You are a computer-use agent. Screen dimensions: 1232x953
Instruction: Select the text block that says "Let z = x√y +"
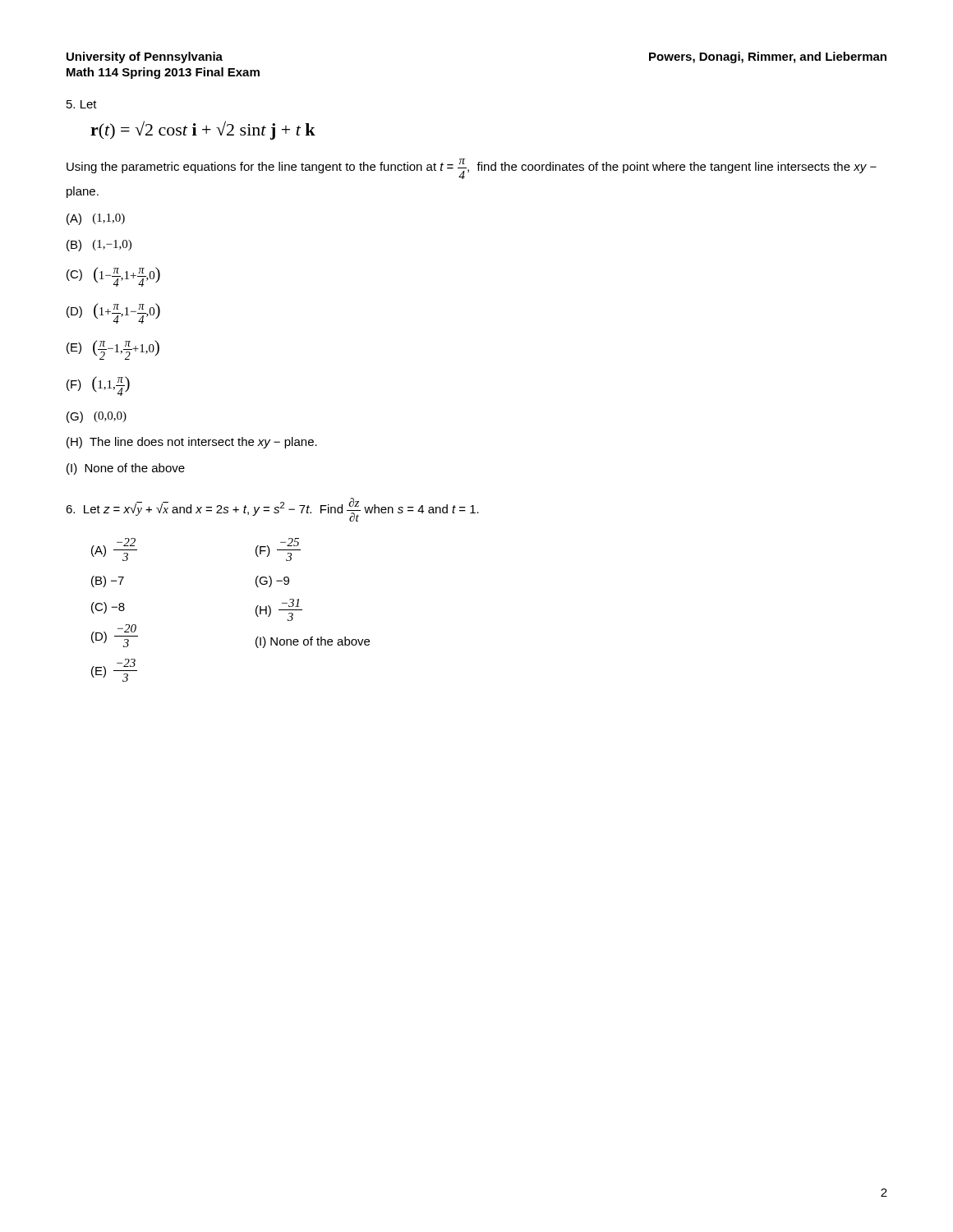tap(273, 510)
